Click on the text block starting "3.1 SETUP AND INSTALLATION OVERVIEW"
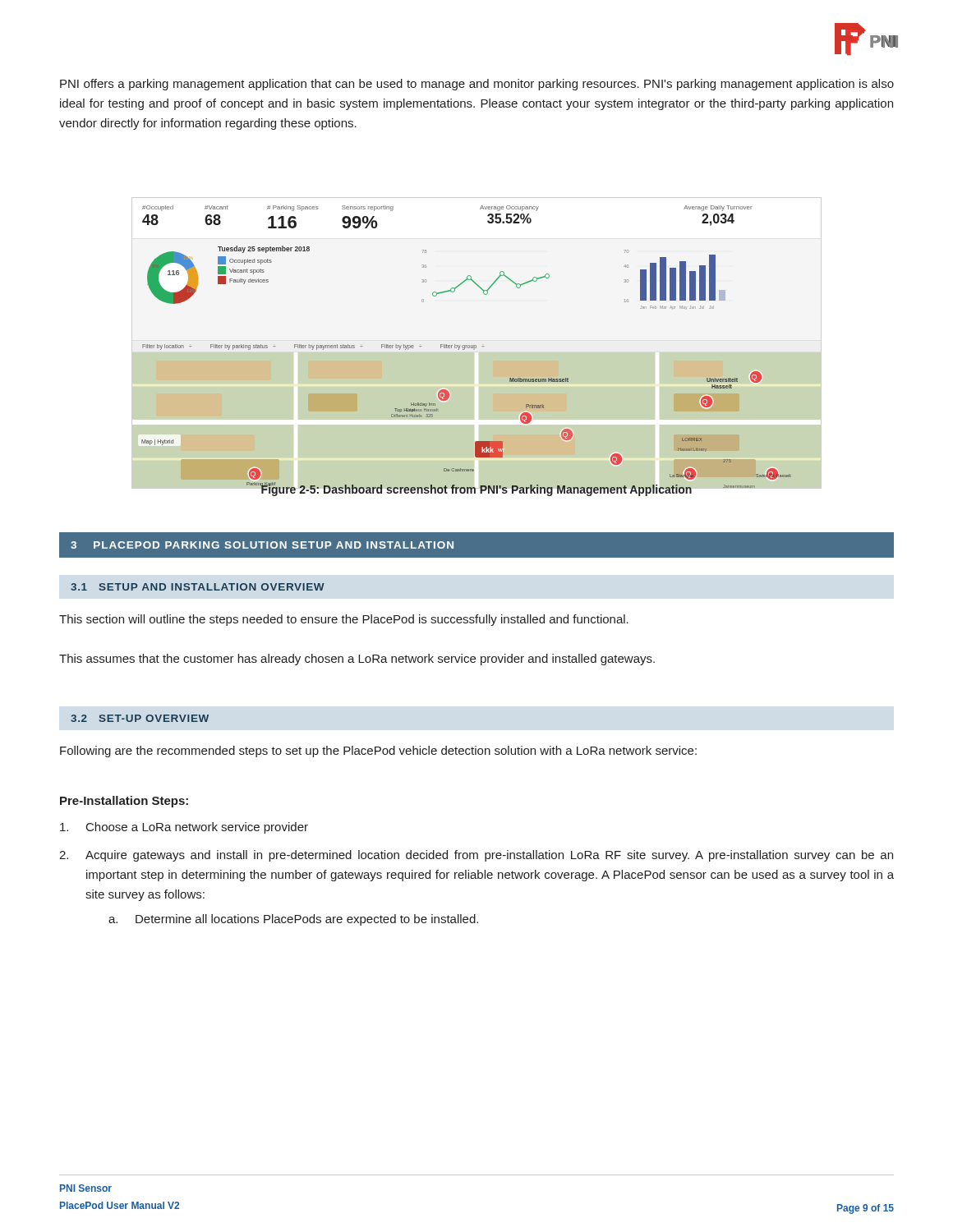Screen dimensions: 1232x953 [198, 587]
